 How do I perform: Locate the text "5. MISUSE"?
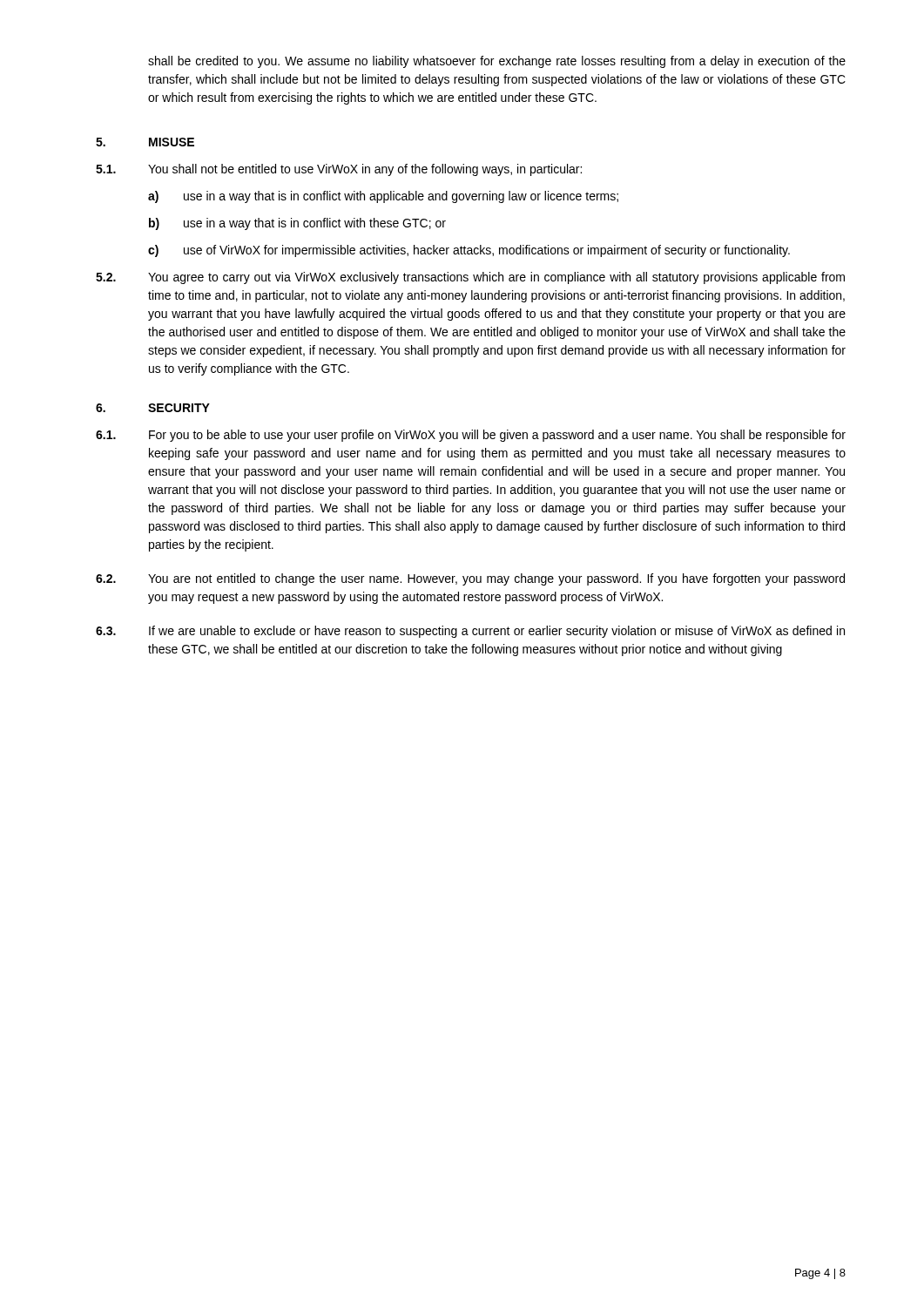(145, 142)
